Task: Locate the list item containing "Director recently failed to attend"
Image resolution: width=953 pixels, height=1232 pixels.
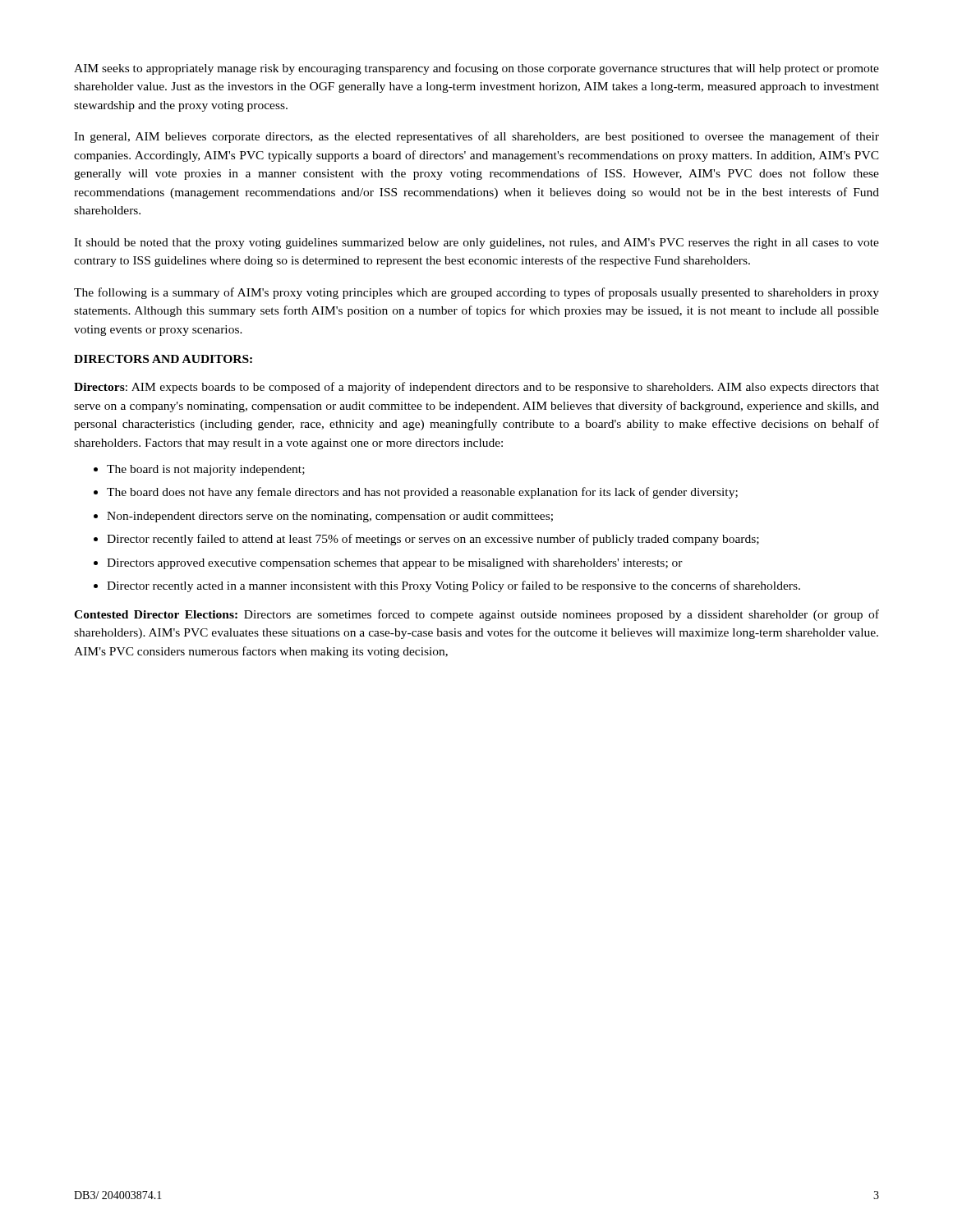Action: pyautogui.click(x=433, y=539)
